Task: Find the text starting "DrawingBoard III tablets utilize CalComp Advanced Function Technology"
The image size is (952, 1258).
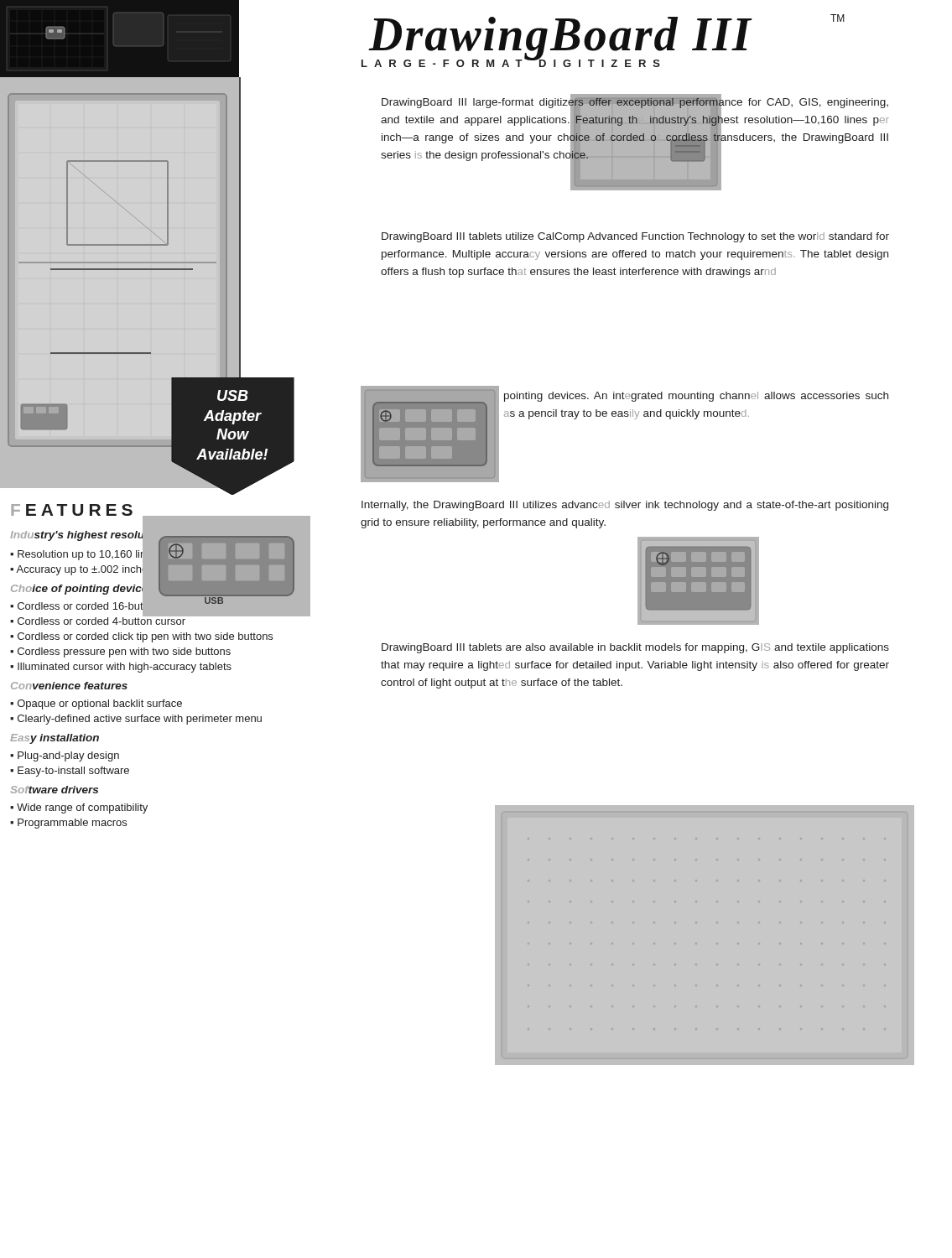Action: point(635,254)
